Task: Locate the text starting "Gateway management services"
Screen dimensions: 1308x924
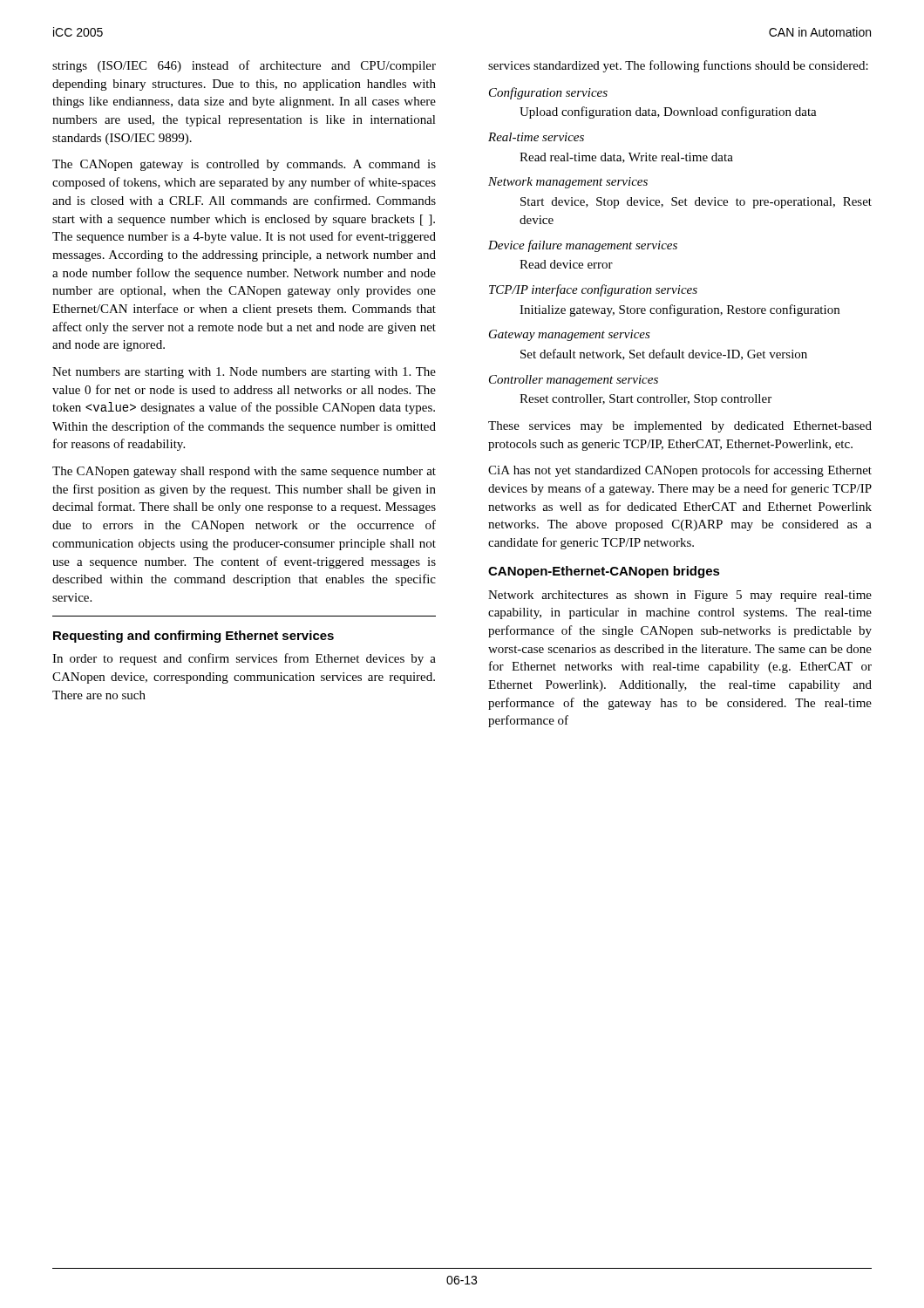Action: [x=569, y=334]
